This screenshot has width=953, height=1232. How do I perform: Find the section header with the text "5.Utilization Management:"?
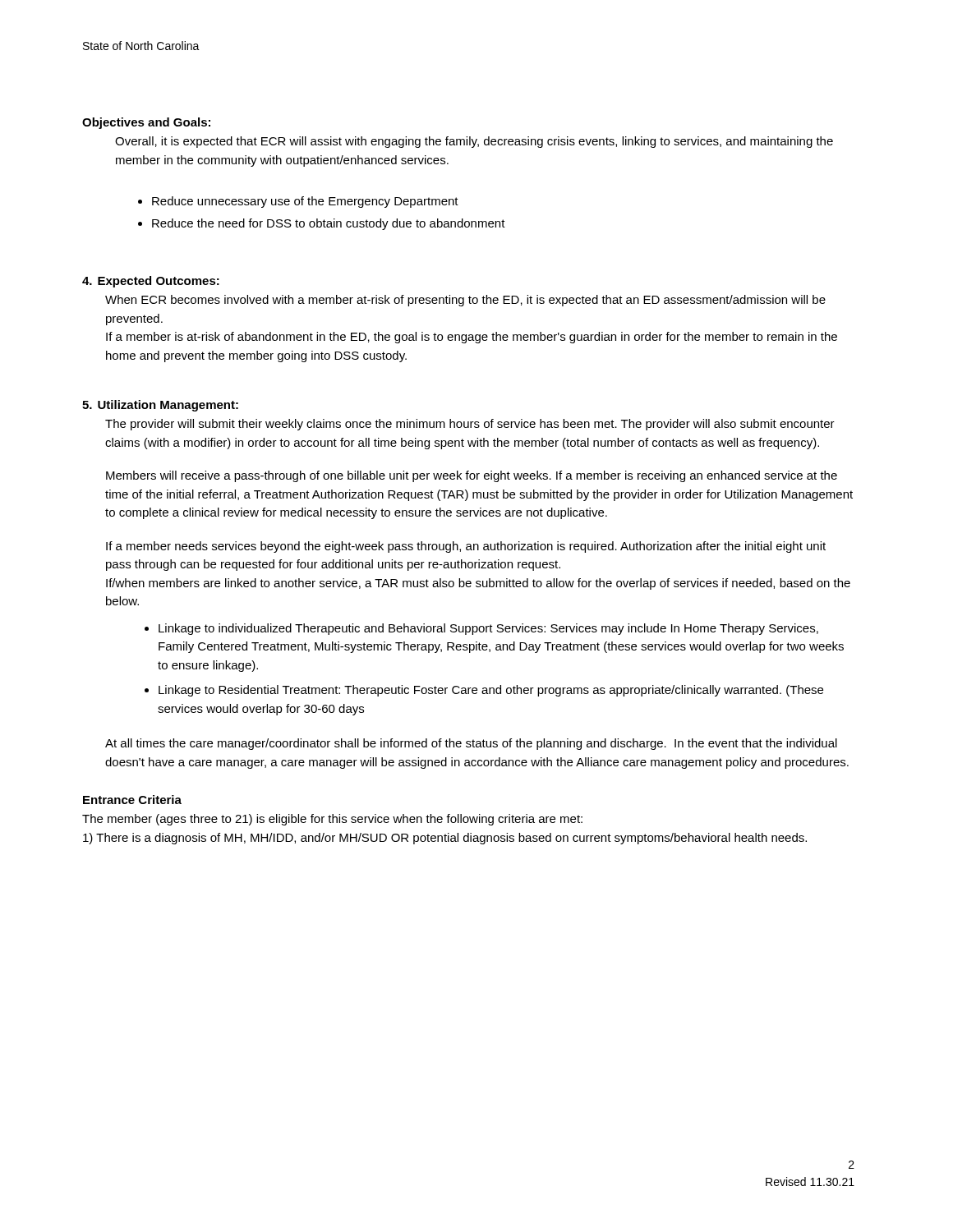pos(161,405)
